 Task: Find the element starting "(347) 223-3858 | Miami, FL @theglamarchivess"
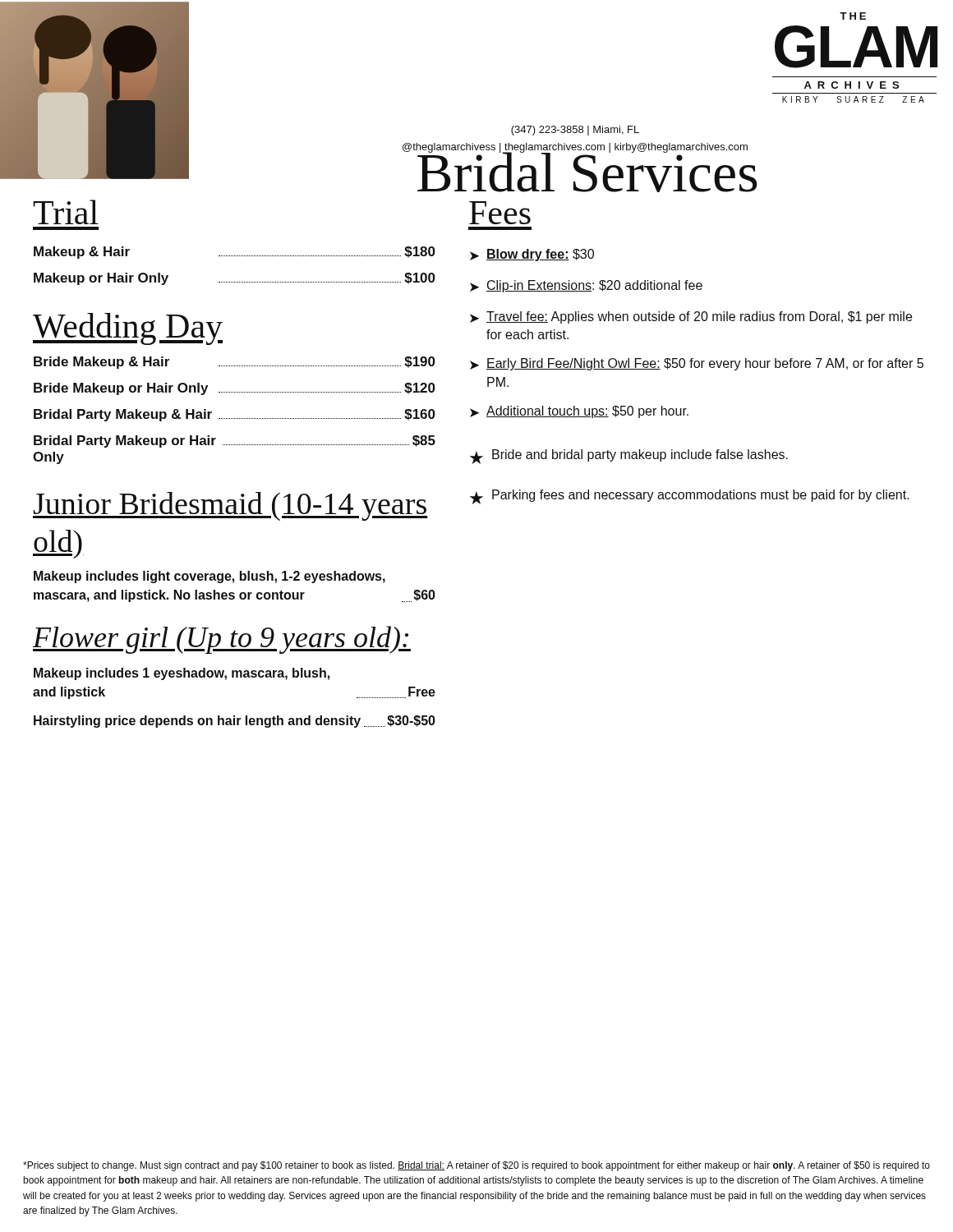(575, 138)
